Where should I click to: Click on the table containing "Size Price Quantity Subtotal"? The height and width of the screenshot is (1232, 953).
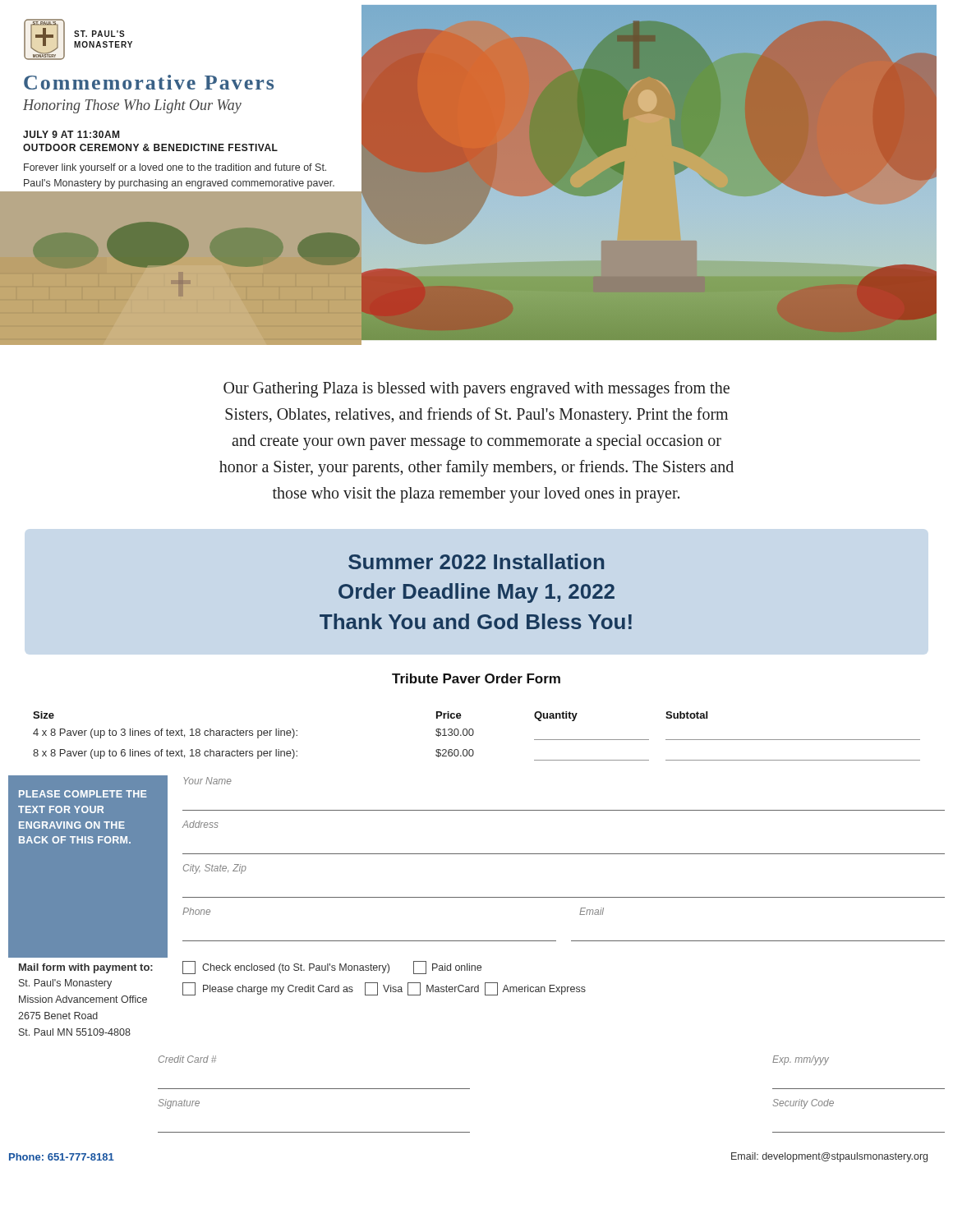pos(476,731)
